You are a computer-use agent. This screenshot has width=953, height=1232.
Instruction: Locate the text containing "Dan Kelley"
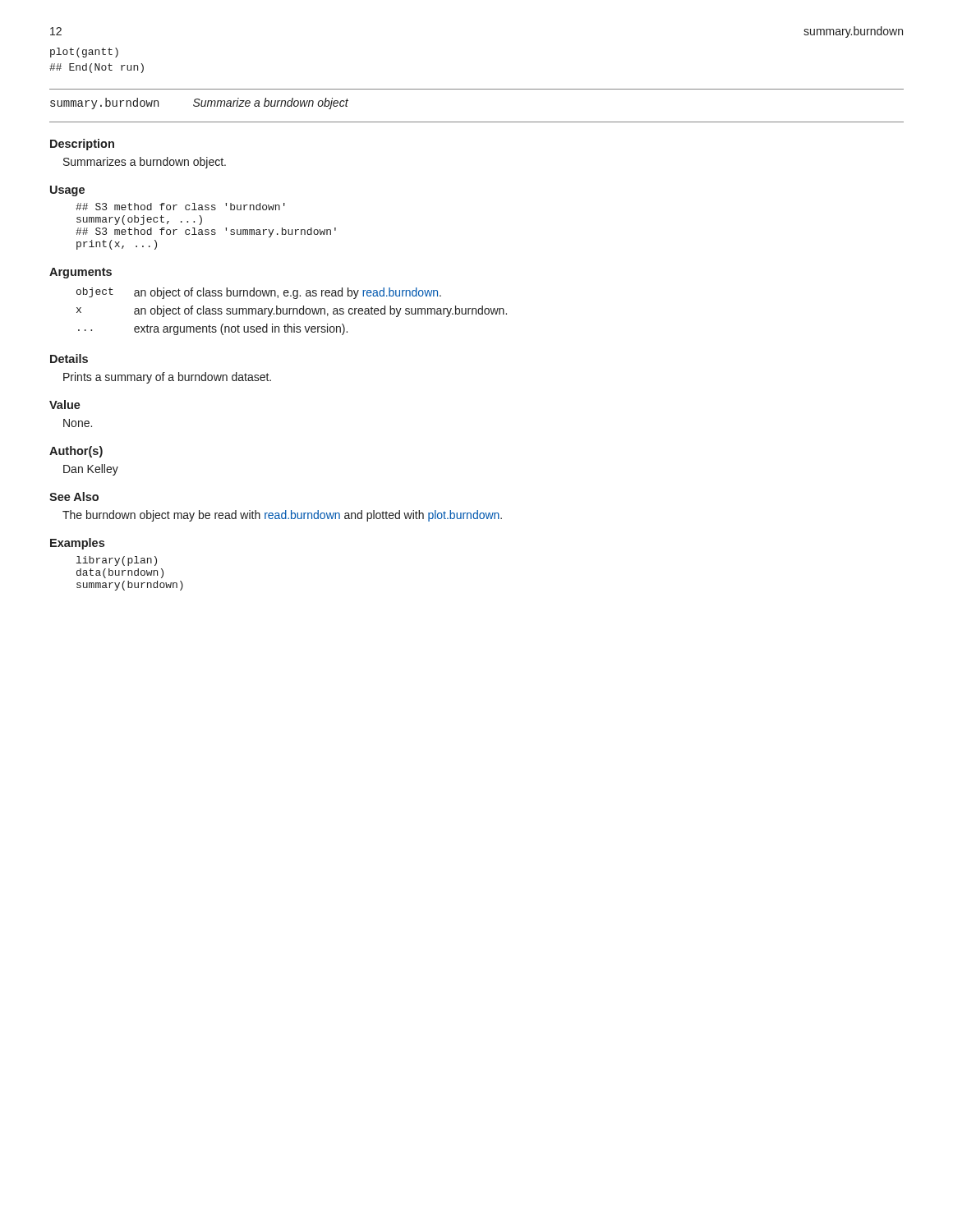pos(90,469)
